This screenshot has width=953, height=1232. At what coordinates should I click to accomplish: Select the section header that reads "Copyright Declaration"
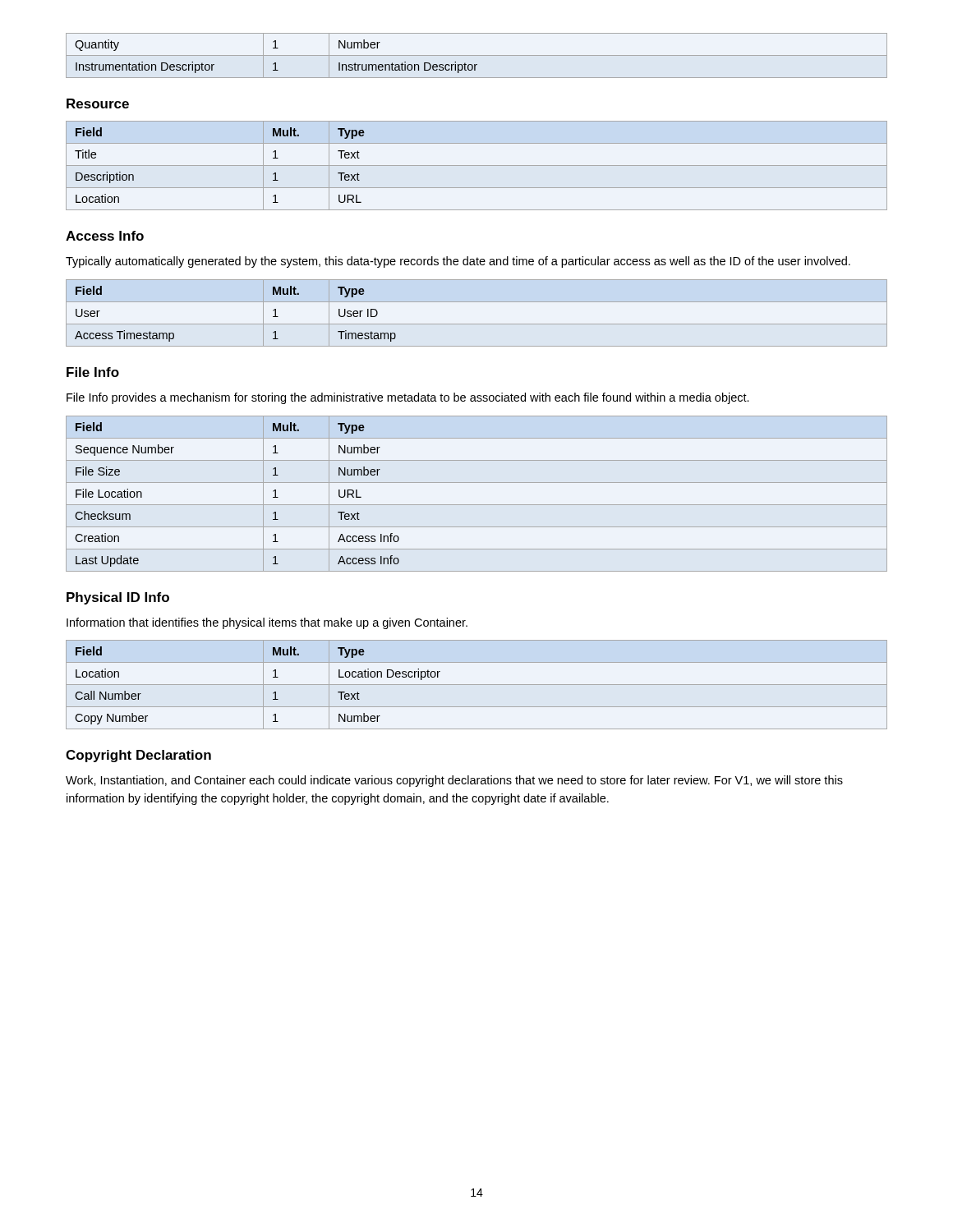(139, 755)
